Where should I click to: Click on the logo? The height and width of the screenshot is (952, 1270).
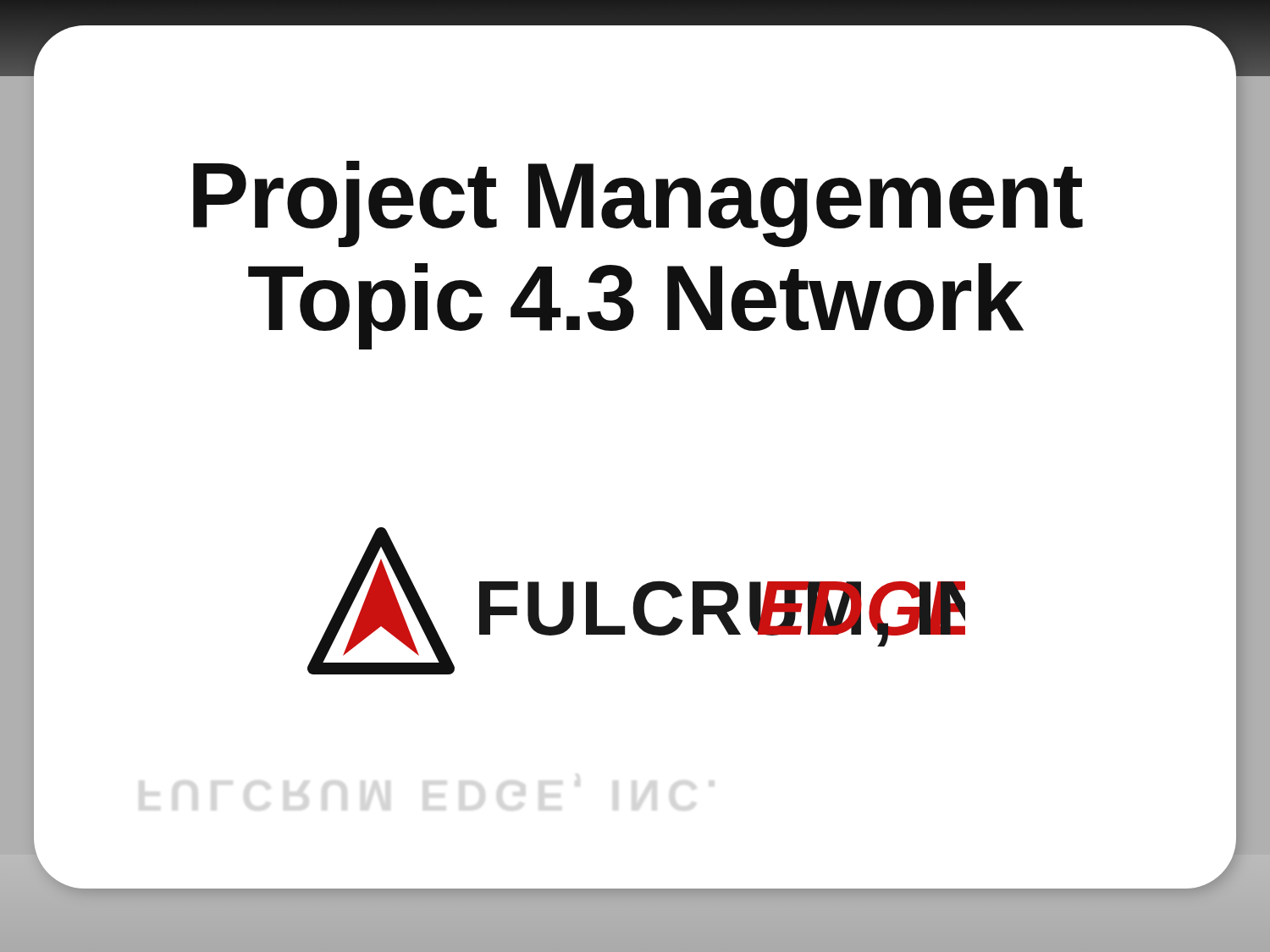tap(635, 605)
